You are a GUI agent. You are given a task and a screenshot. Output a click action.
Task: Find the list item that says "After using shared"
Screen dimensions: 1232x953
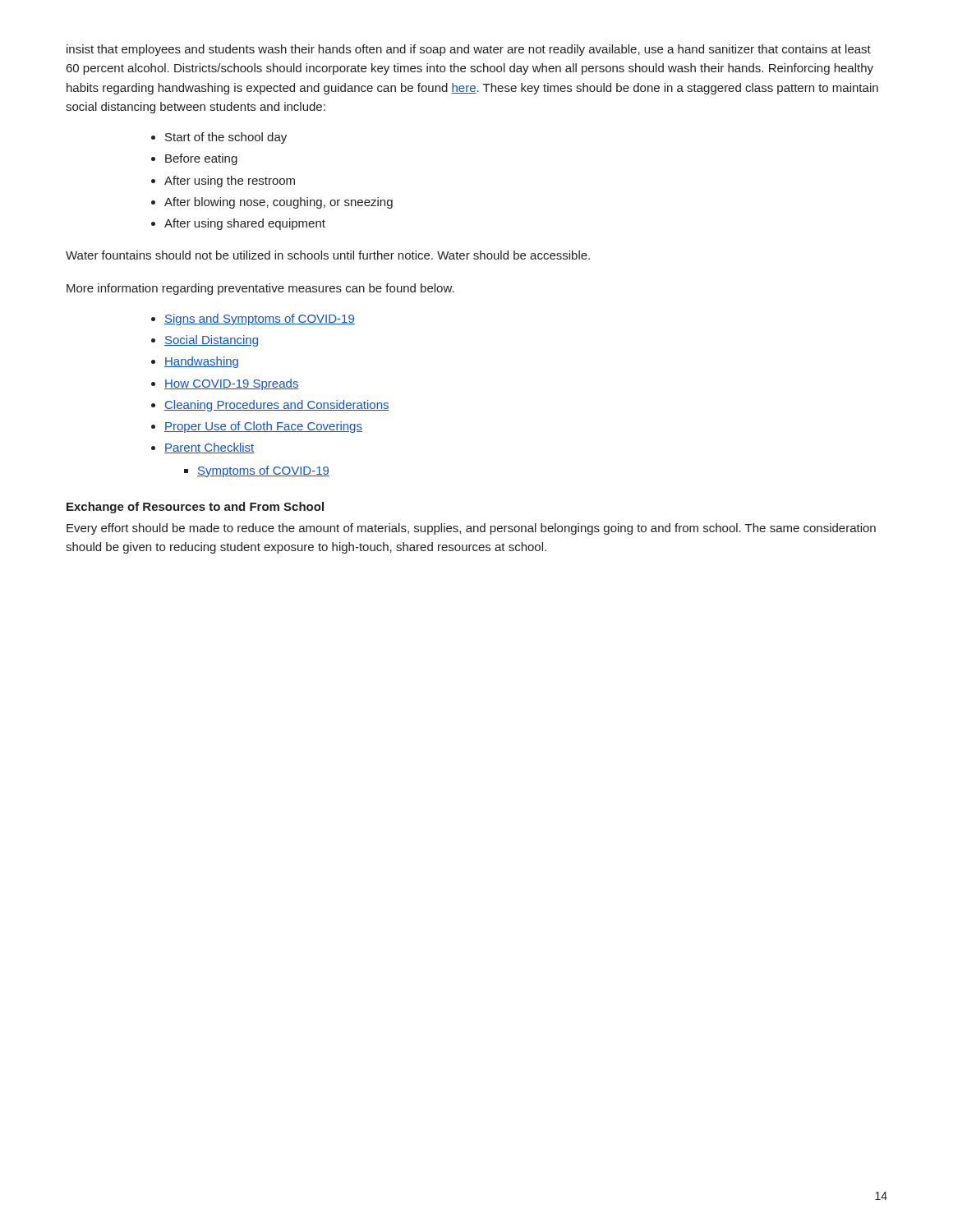(245, 223)
